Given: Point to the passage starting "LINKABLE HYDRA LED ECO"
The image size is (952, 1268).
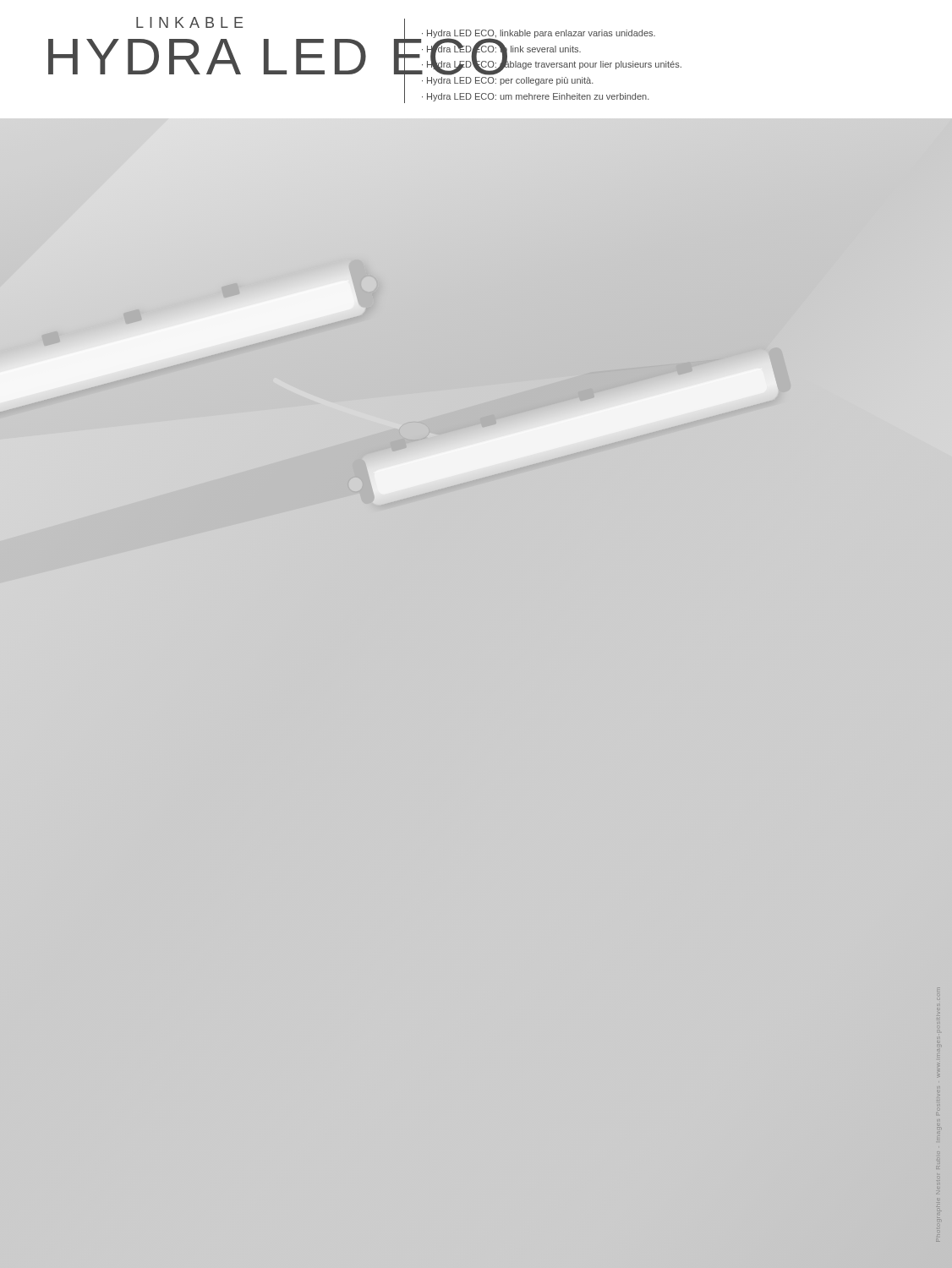Looking at the screenshot, I should point(279,49).
